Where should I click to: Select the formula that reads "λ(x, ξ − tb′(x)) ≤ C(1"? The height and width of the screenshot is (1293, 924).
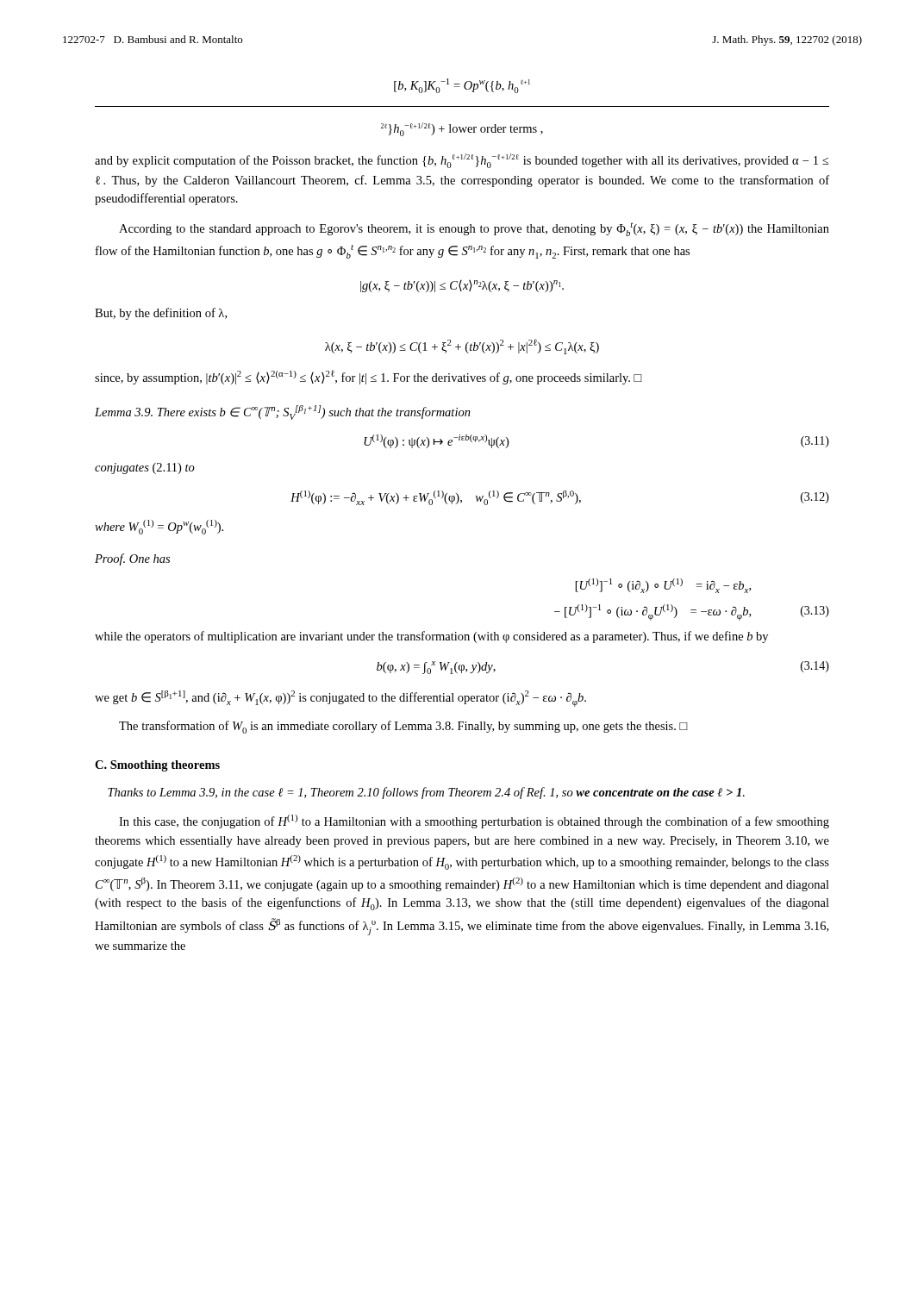462,346
